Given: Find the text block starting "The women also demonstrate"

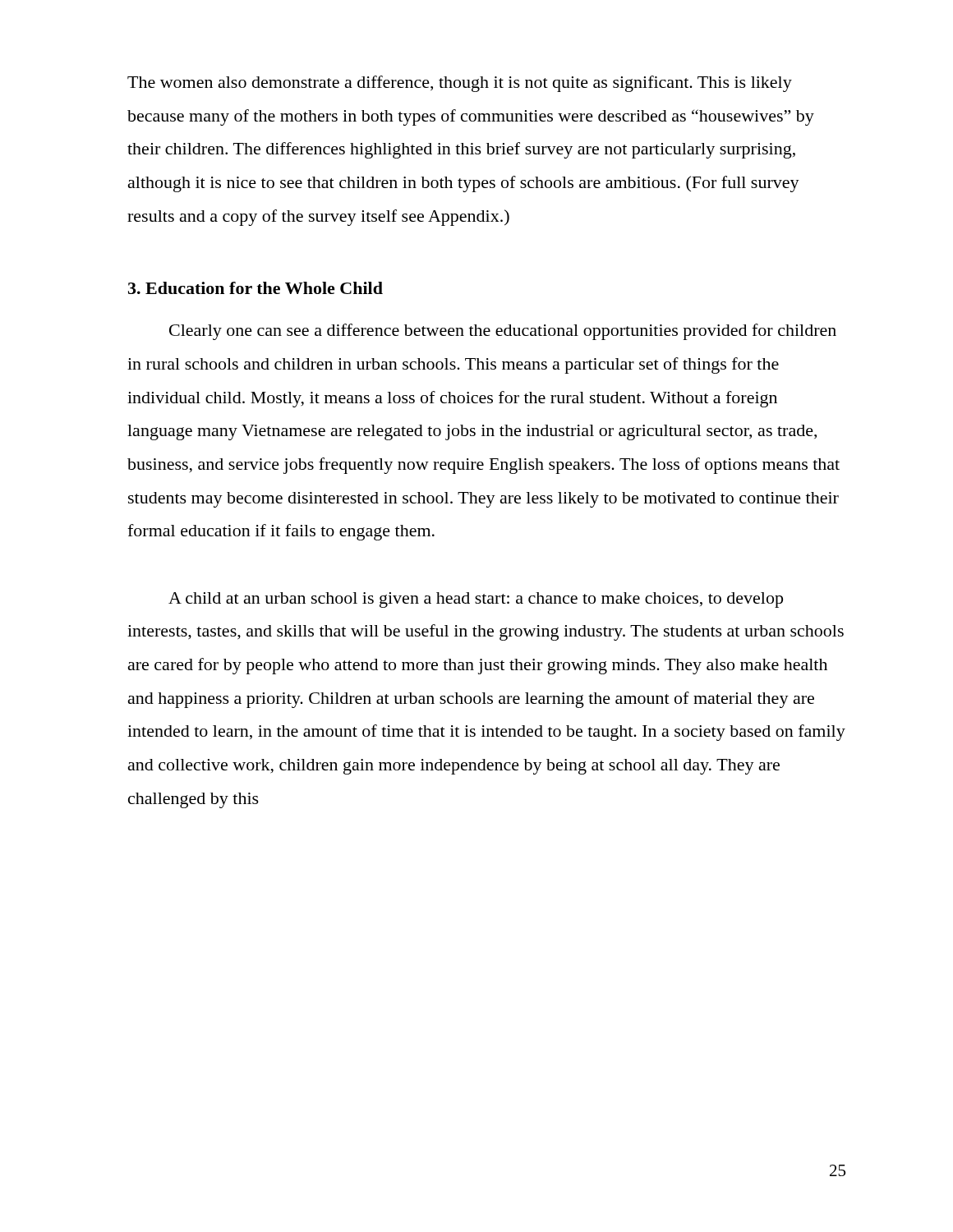Looking at the screenshot, I should (471, 149).
